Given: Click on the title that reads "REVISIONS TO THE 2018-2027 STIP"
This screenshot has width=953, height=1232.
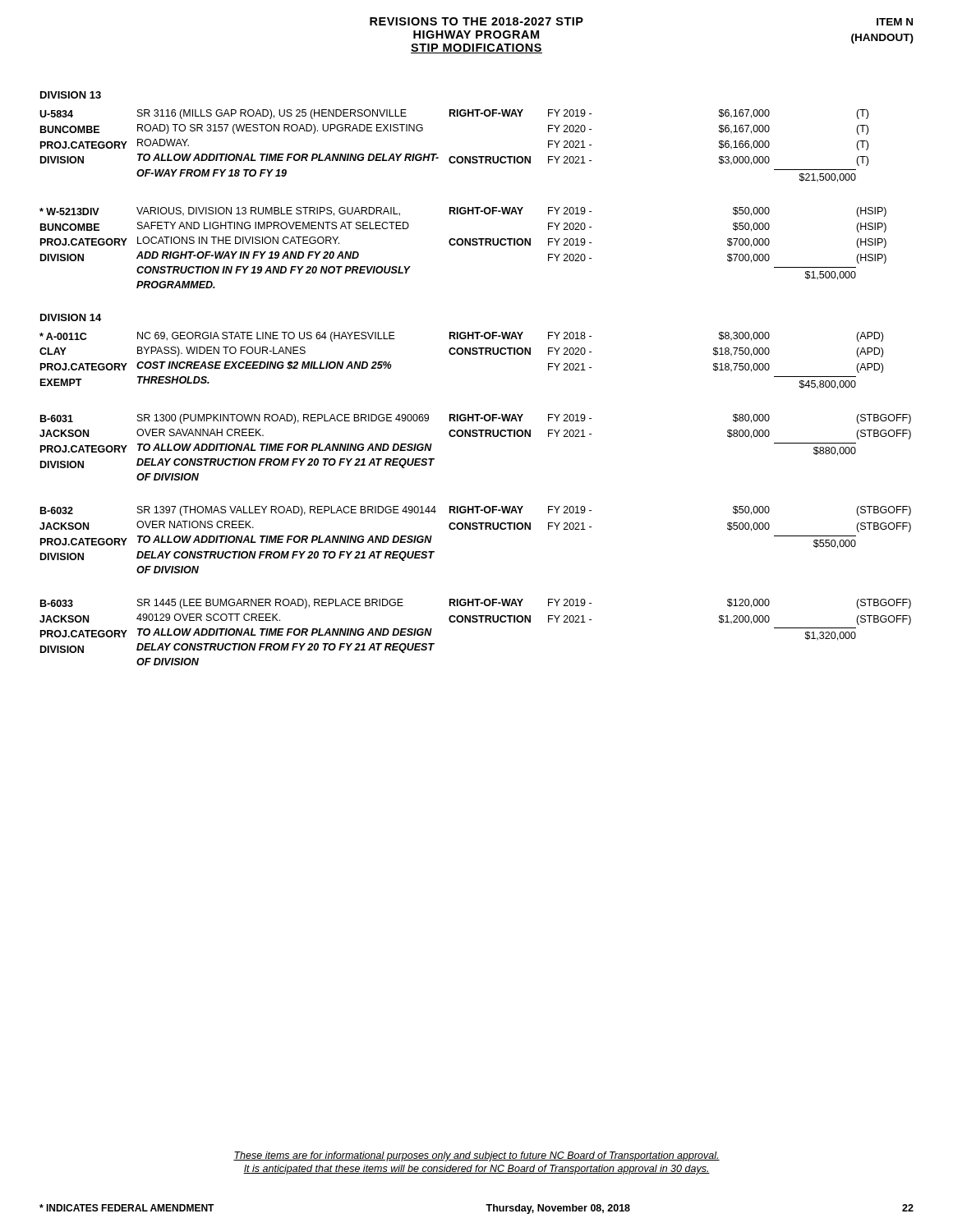Looking at the screenshot, I should click(x=476, y=21).
